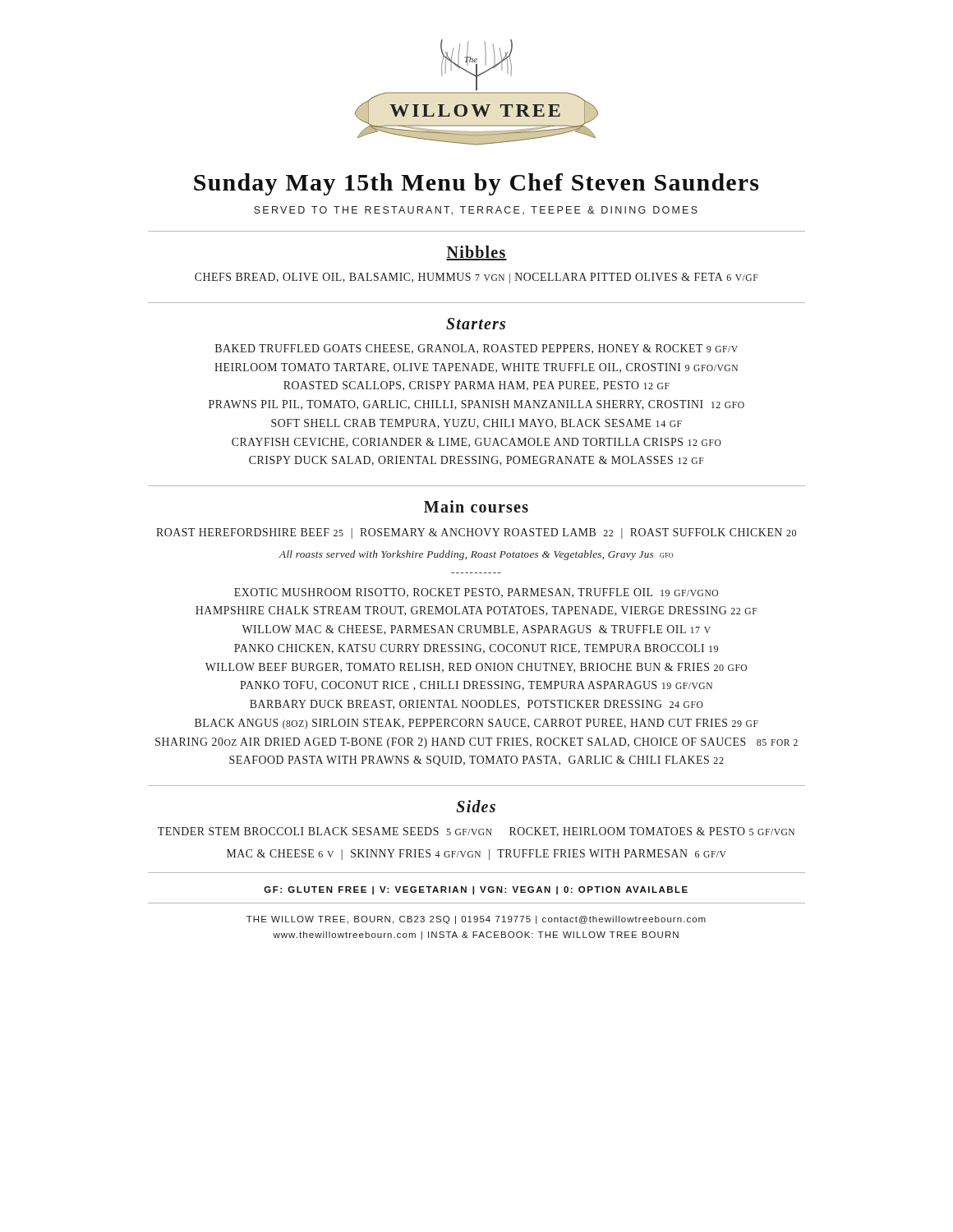
Task: Click on the section header that reads "Main courses"
Action: coord(476,507)
